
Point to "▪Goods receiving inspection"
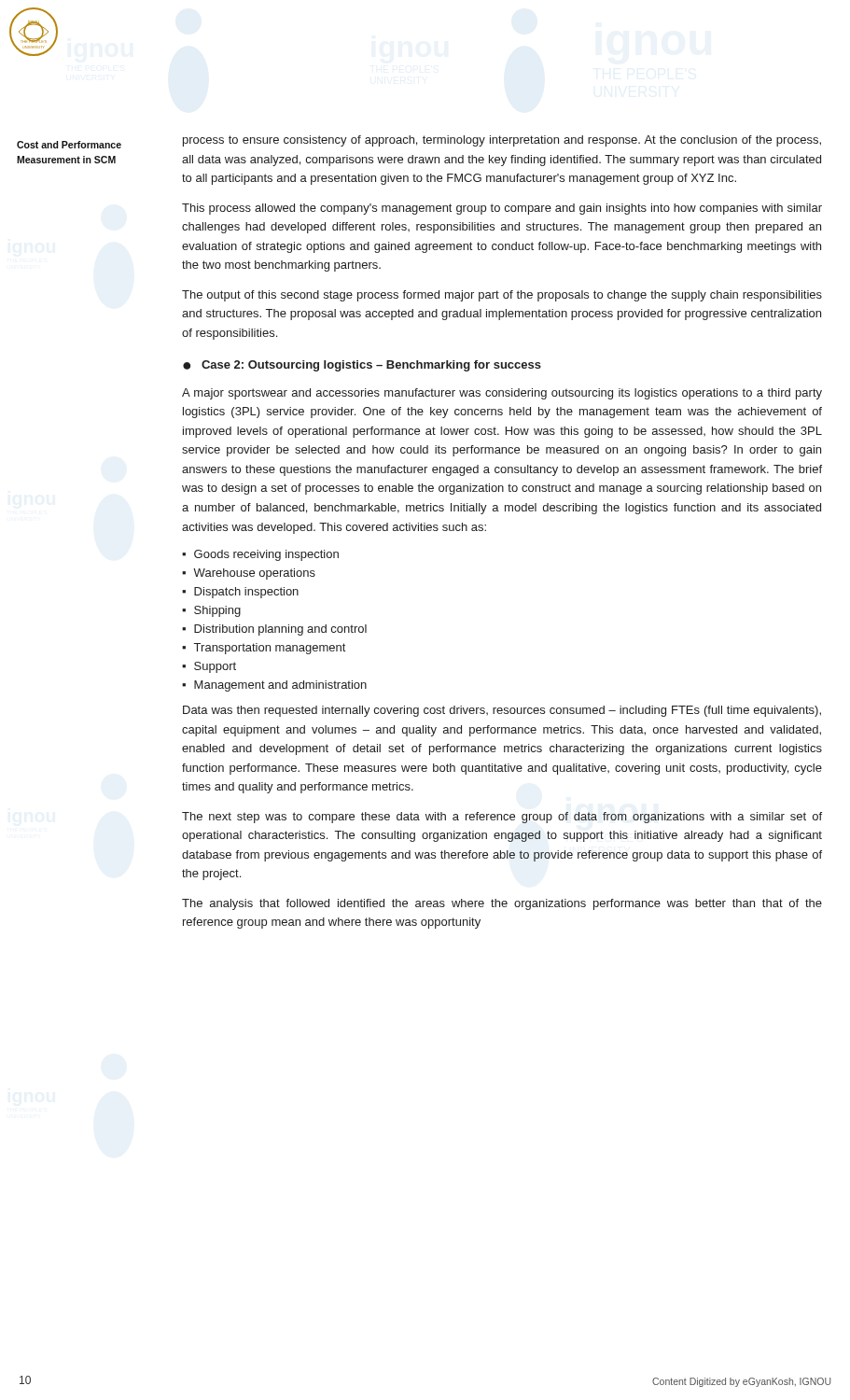261,554
